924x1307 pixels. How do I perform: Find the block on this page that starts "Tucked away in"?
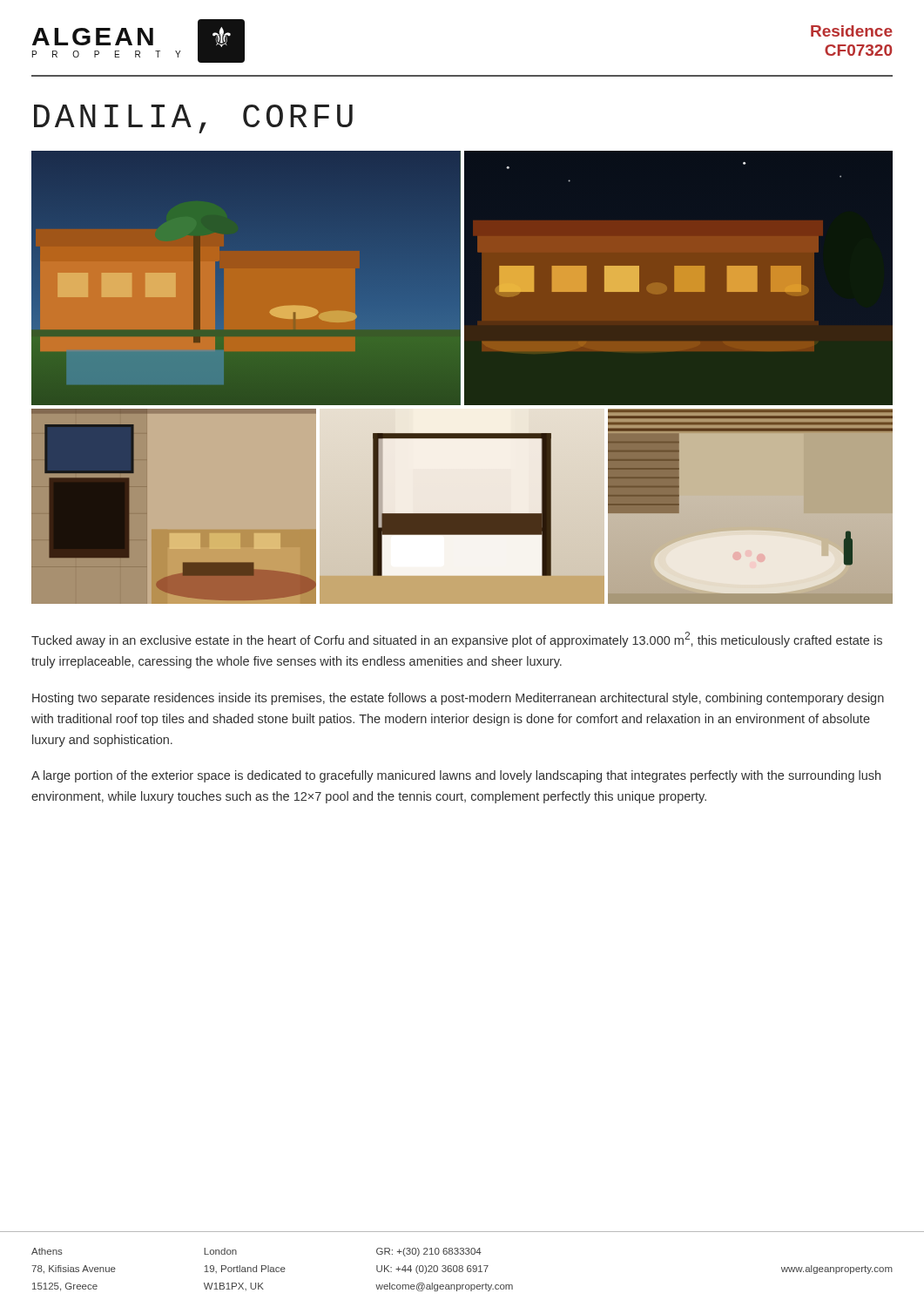click(x=457, y=649)
